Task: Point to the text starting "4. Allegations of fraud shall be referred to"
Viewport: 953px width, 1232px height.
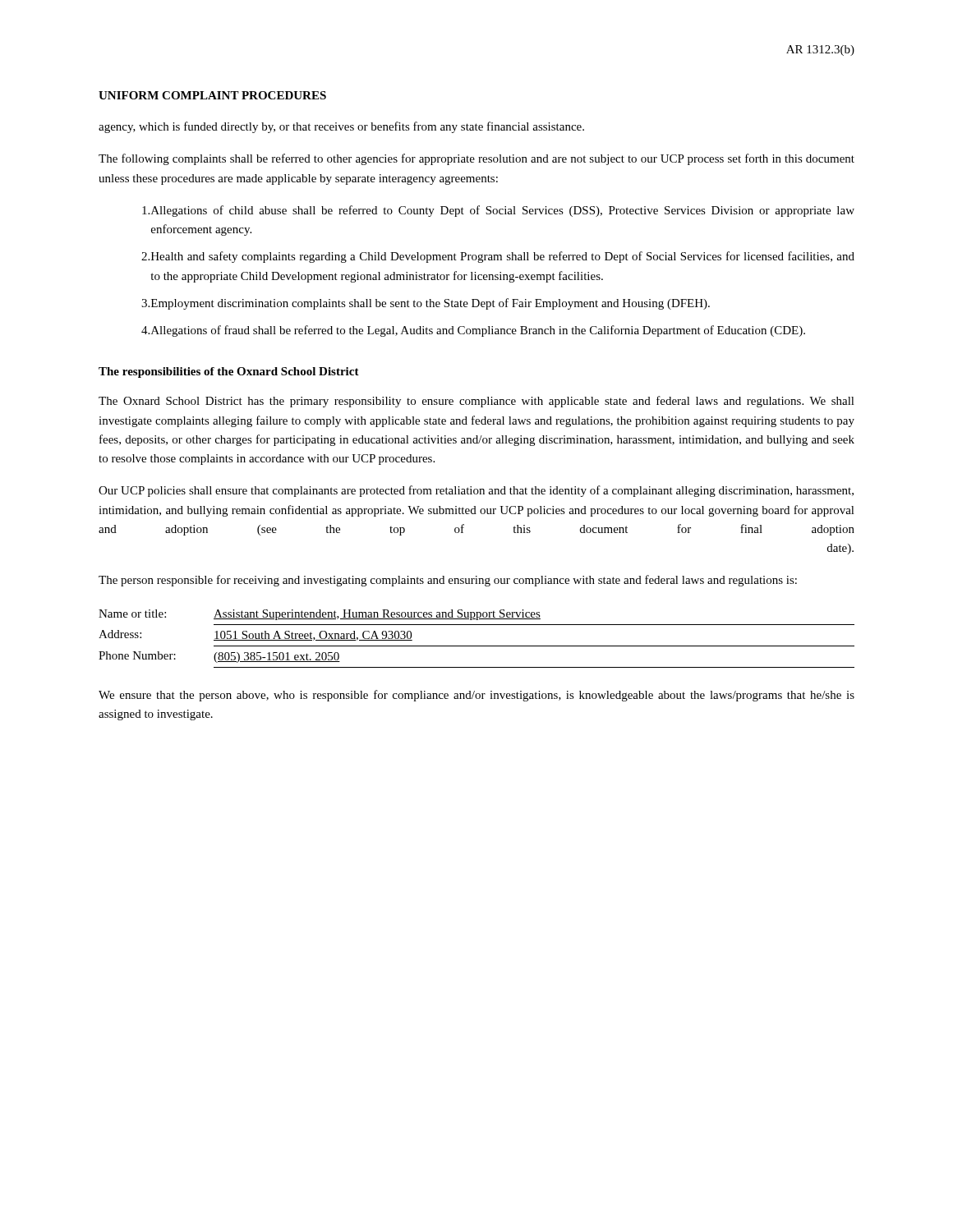Action: [x=476, y=331]
